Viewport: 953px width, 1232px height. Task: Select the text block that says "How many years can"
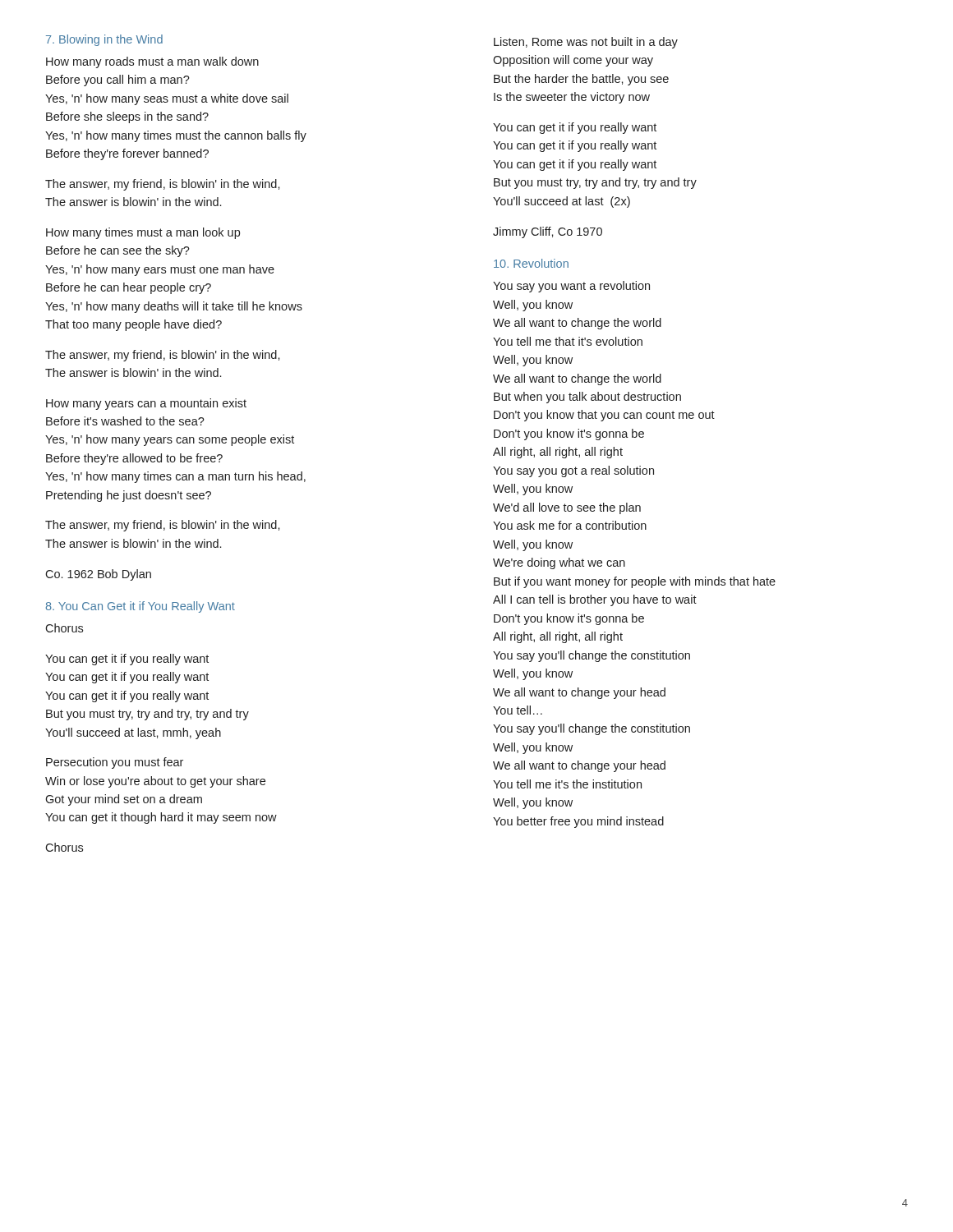pyautogui.click(x=246, y=449)
